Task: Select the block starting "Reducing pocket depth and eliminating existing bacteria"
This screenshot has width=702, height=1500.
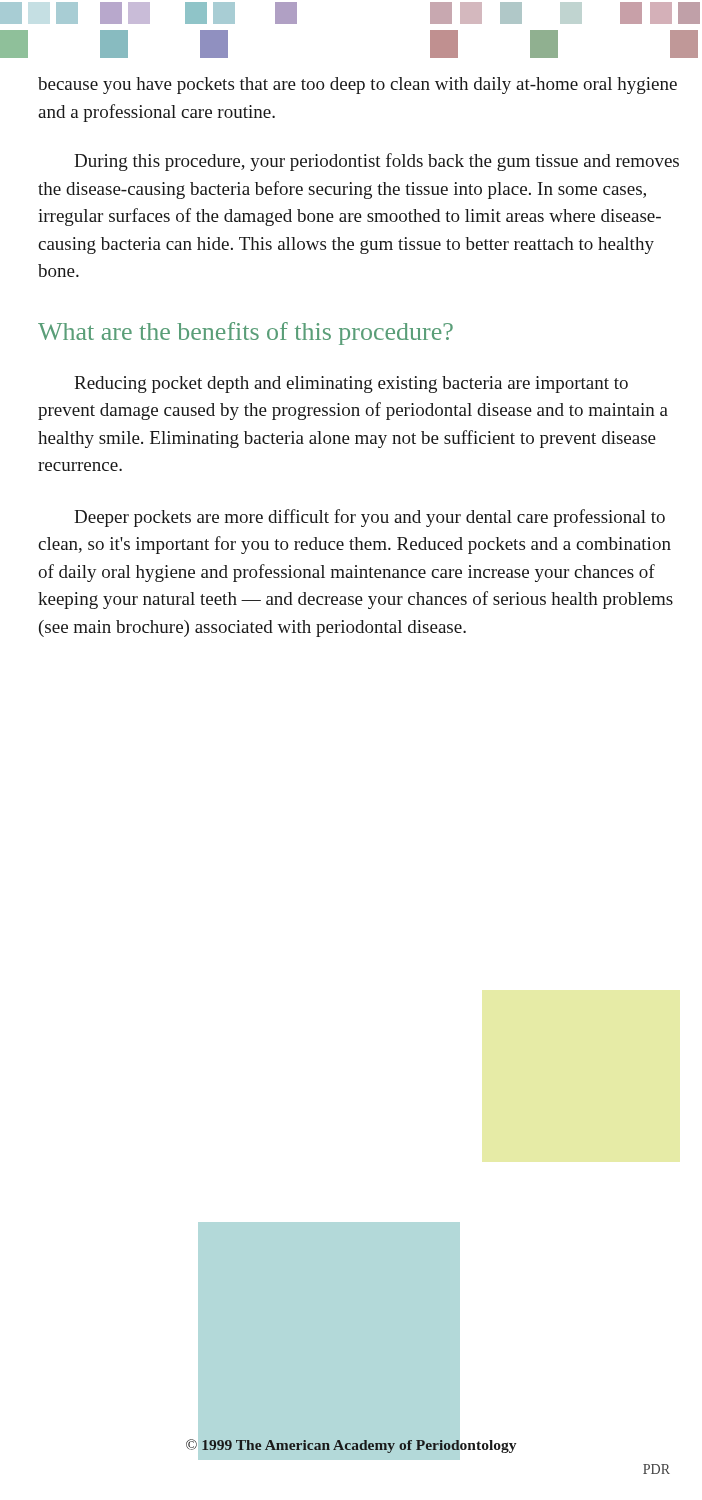Action: (x=353, y=423)
